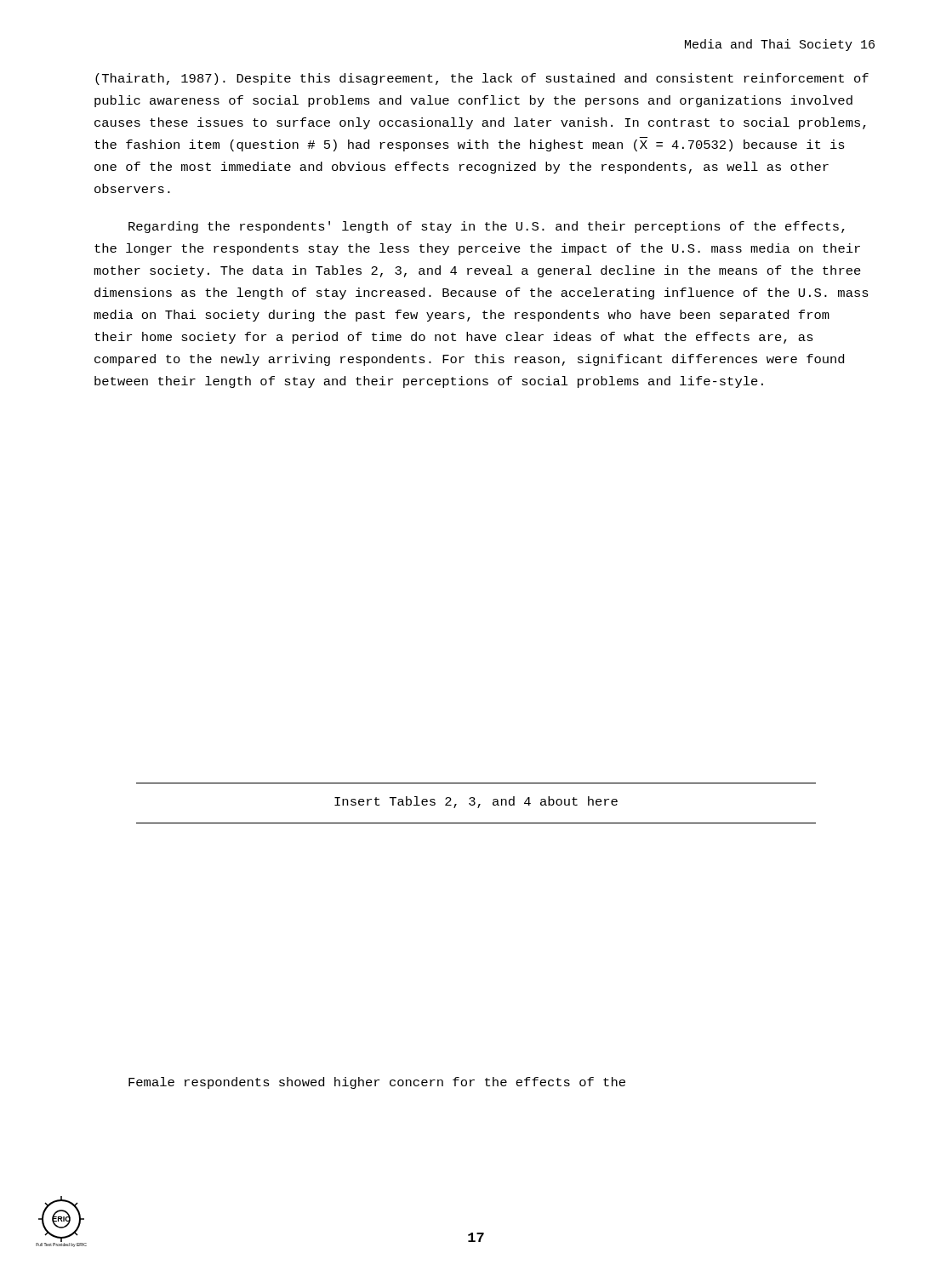Point to the passage starting "Insert Tables 2, 3, and"

476,803
